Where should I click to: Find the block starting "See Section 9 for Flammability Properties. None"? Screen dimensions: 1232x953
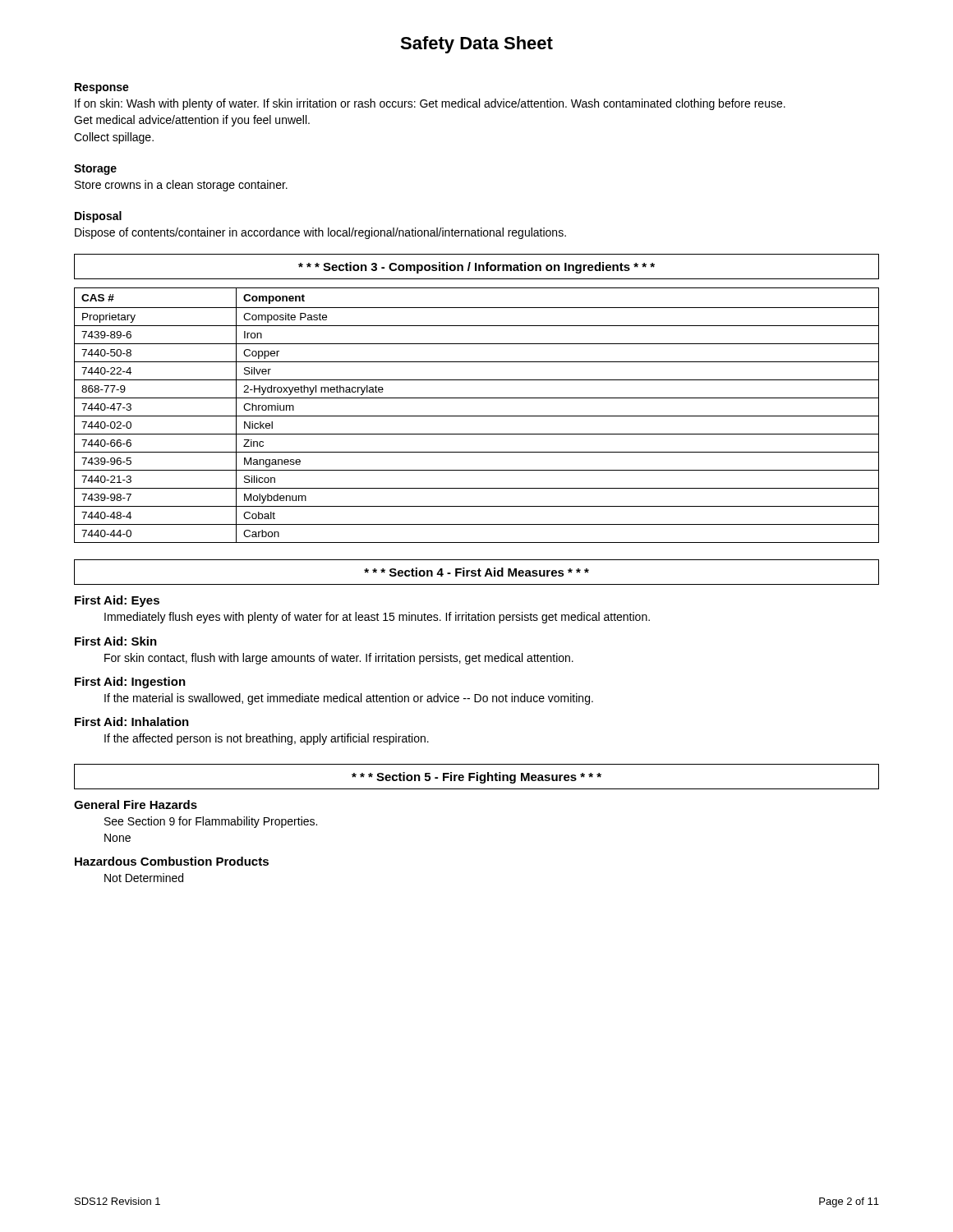point(211,829)
